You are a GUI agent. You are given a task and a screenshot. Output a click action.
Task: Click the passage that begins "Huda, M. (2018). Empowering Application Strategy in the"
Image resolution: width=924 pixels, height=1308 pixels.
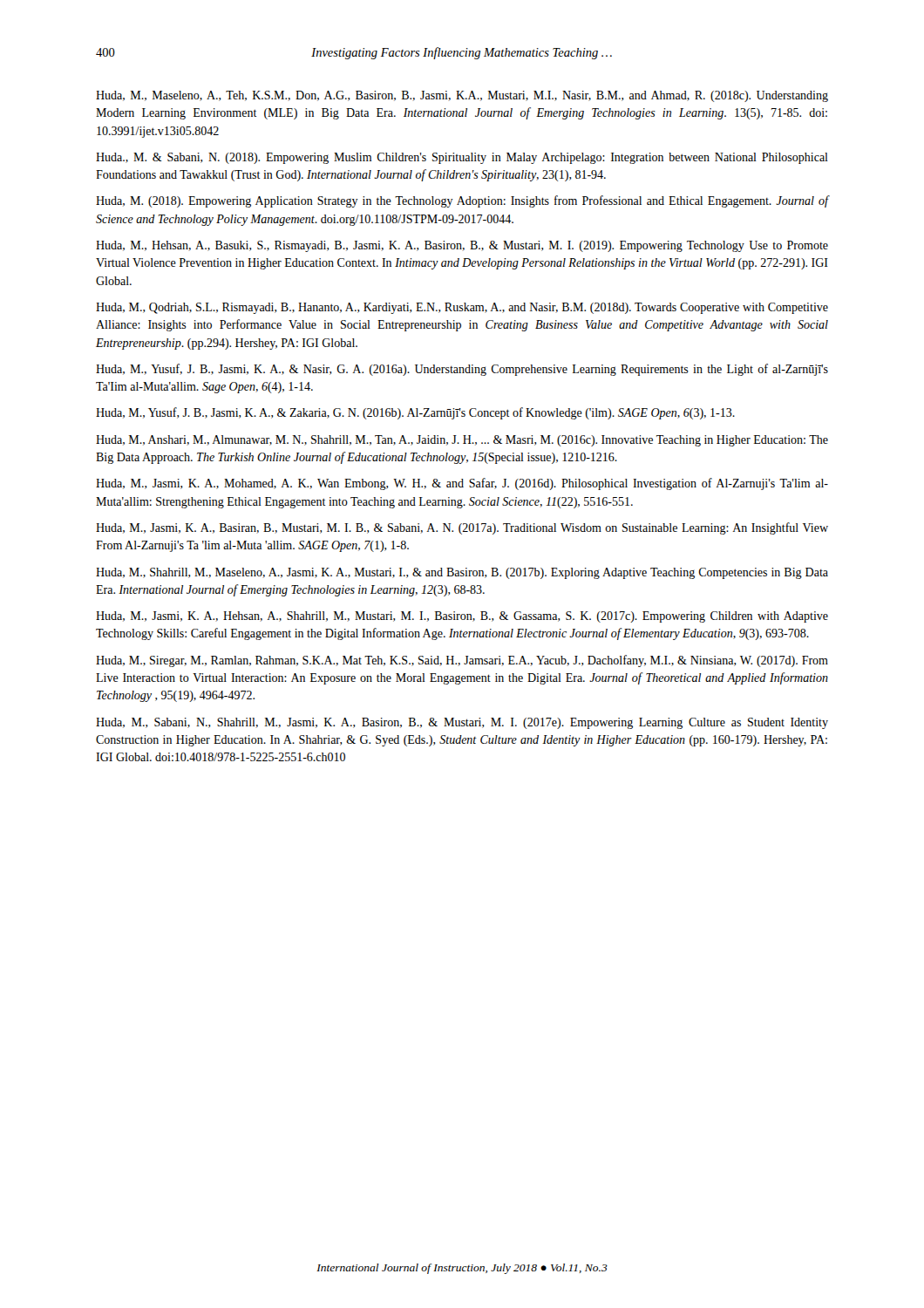click(x=462, y=210)
